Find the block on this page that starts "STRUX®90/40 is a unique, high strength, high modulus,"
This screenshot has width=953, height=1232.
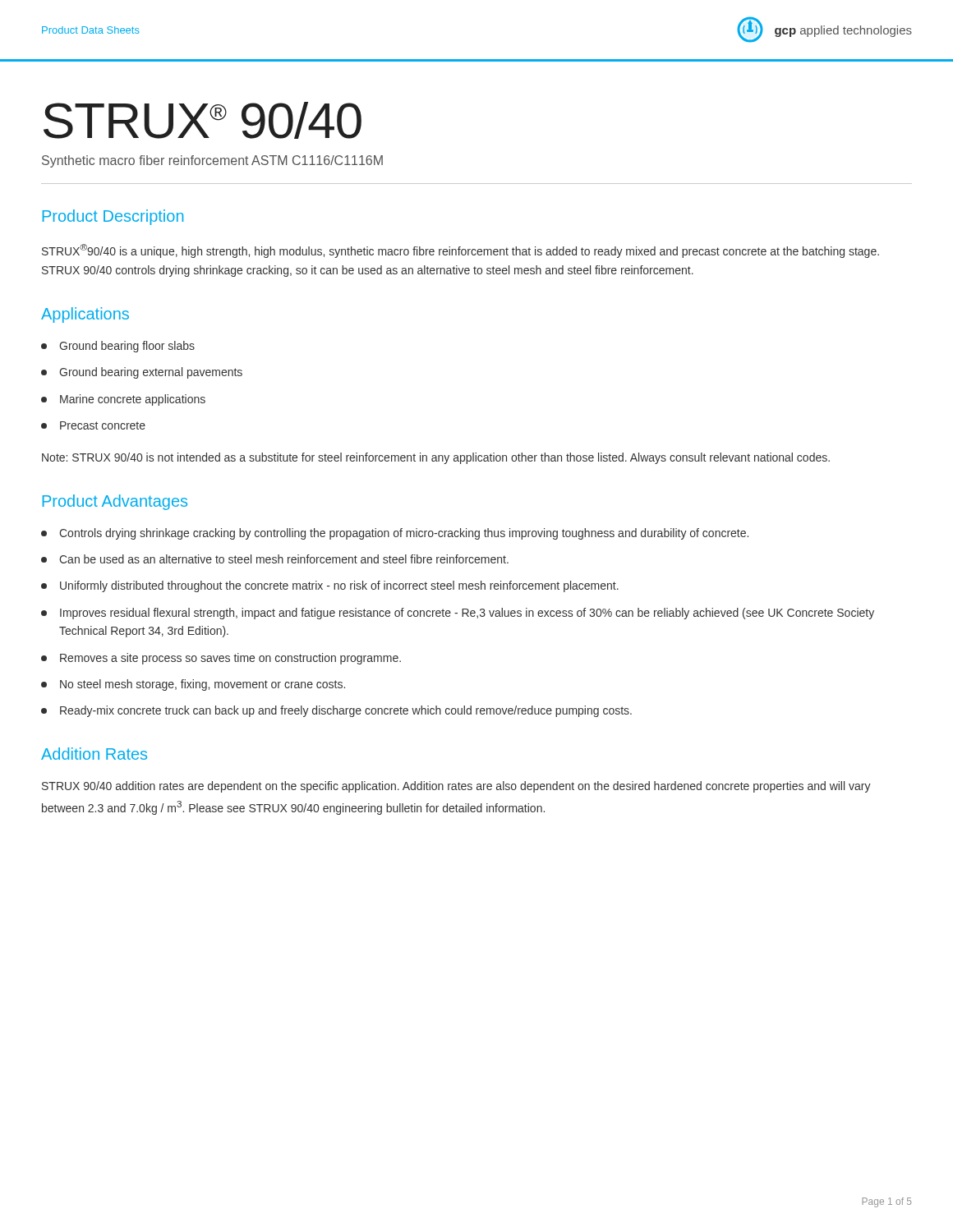460,259
